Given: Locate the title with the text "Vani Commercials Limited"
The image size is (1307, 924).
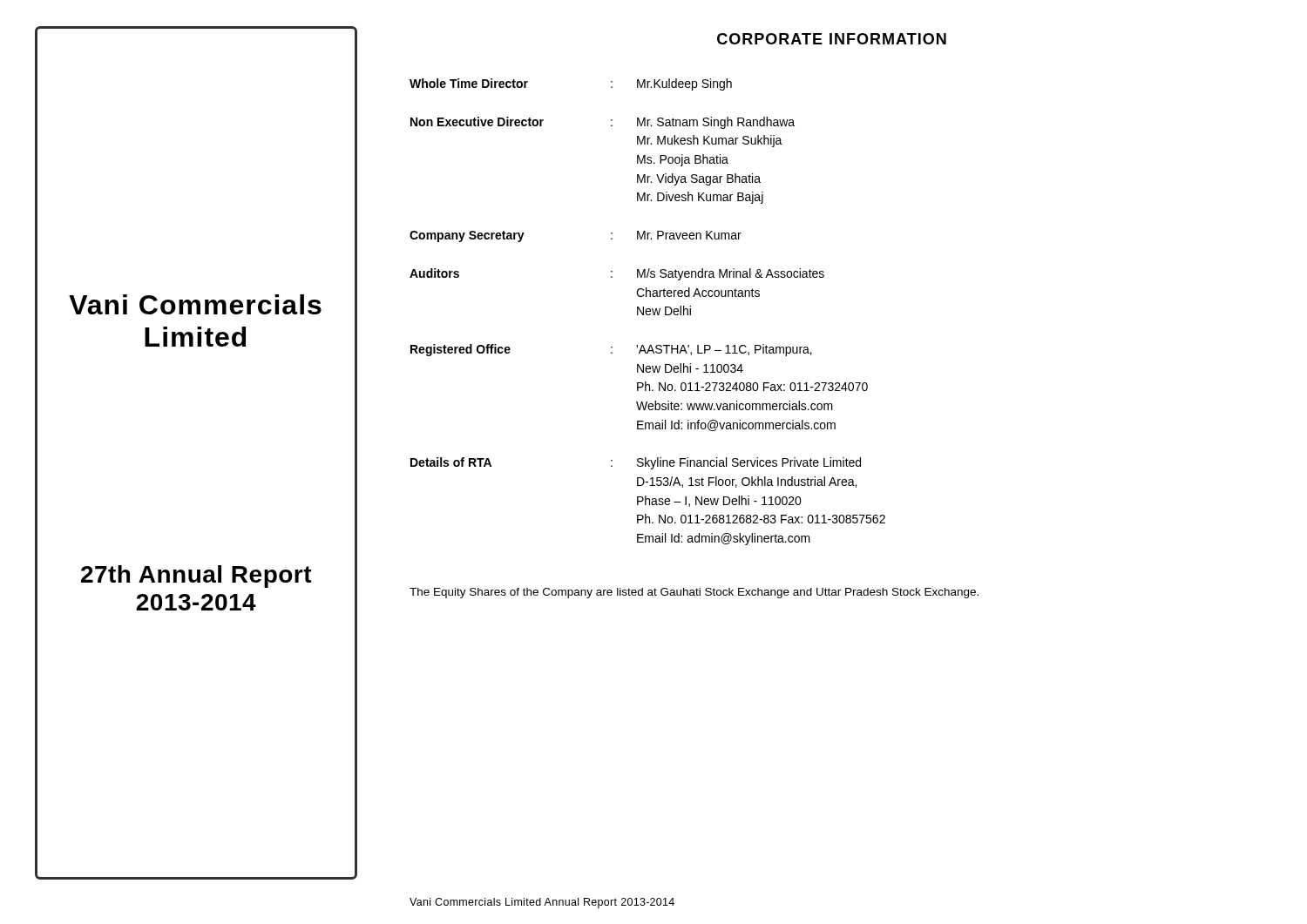Looking at the screenshot, I should [x=196, y=321].
